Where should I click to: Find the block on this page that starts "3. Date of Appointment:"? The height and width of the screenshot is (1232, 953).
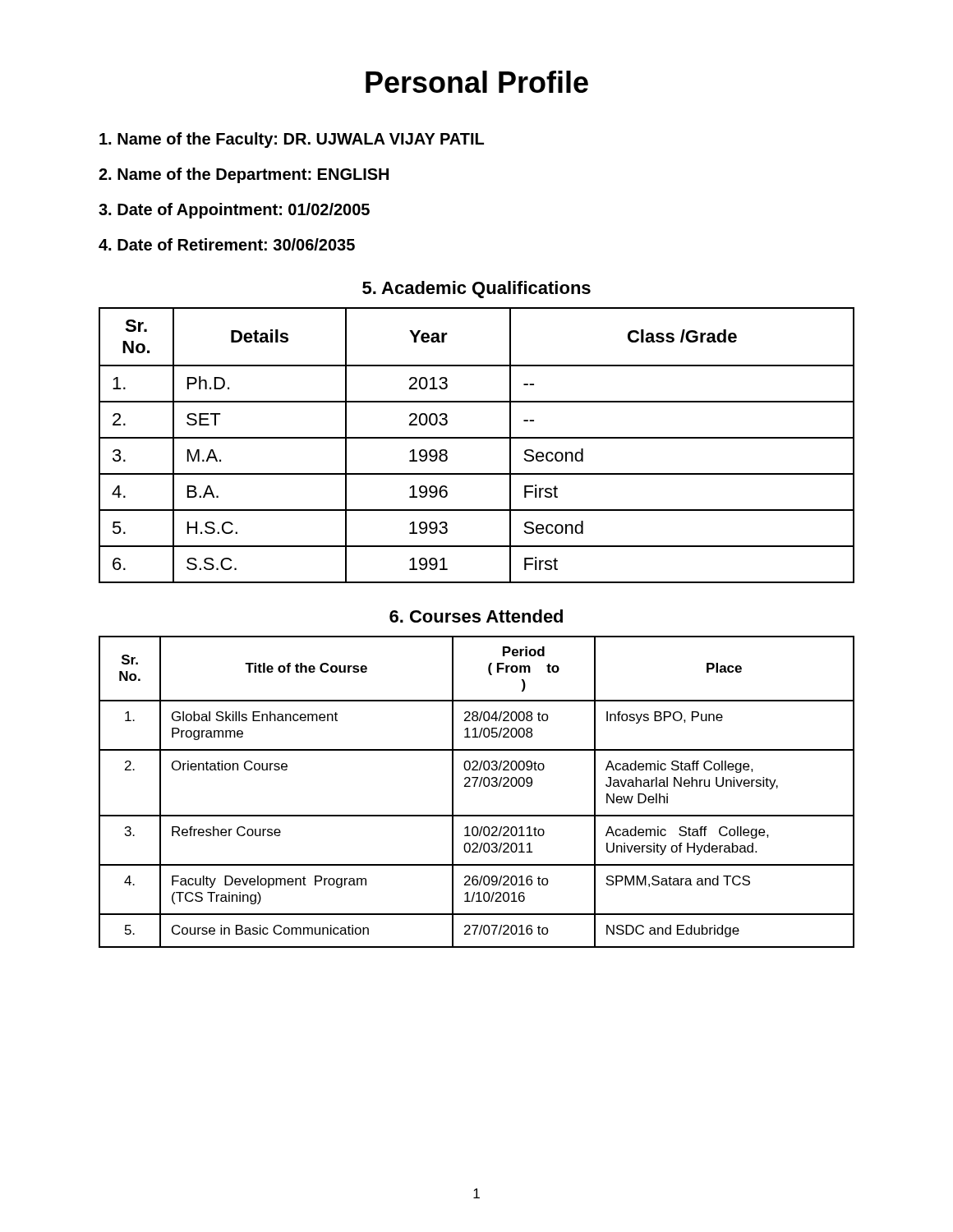pyautogui.click(x=234, y=209)
